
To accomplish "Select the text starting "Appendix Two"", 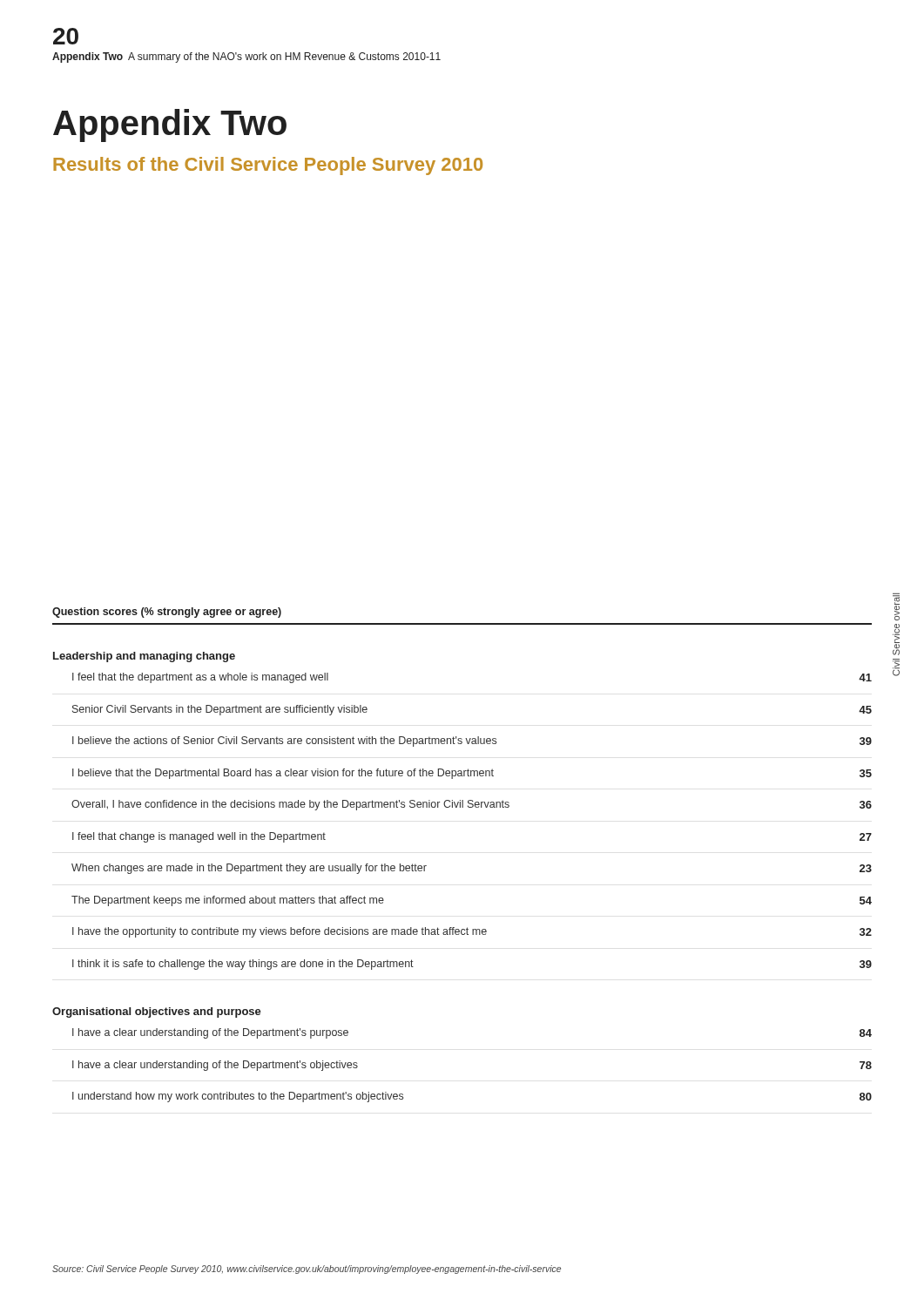I will point(170,123).
